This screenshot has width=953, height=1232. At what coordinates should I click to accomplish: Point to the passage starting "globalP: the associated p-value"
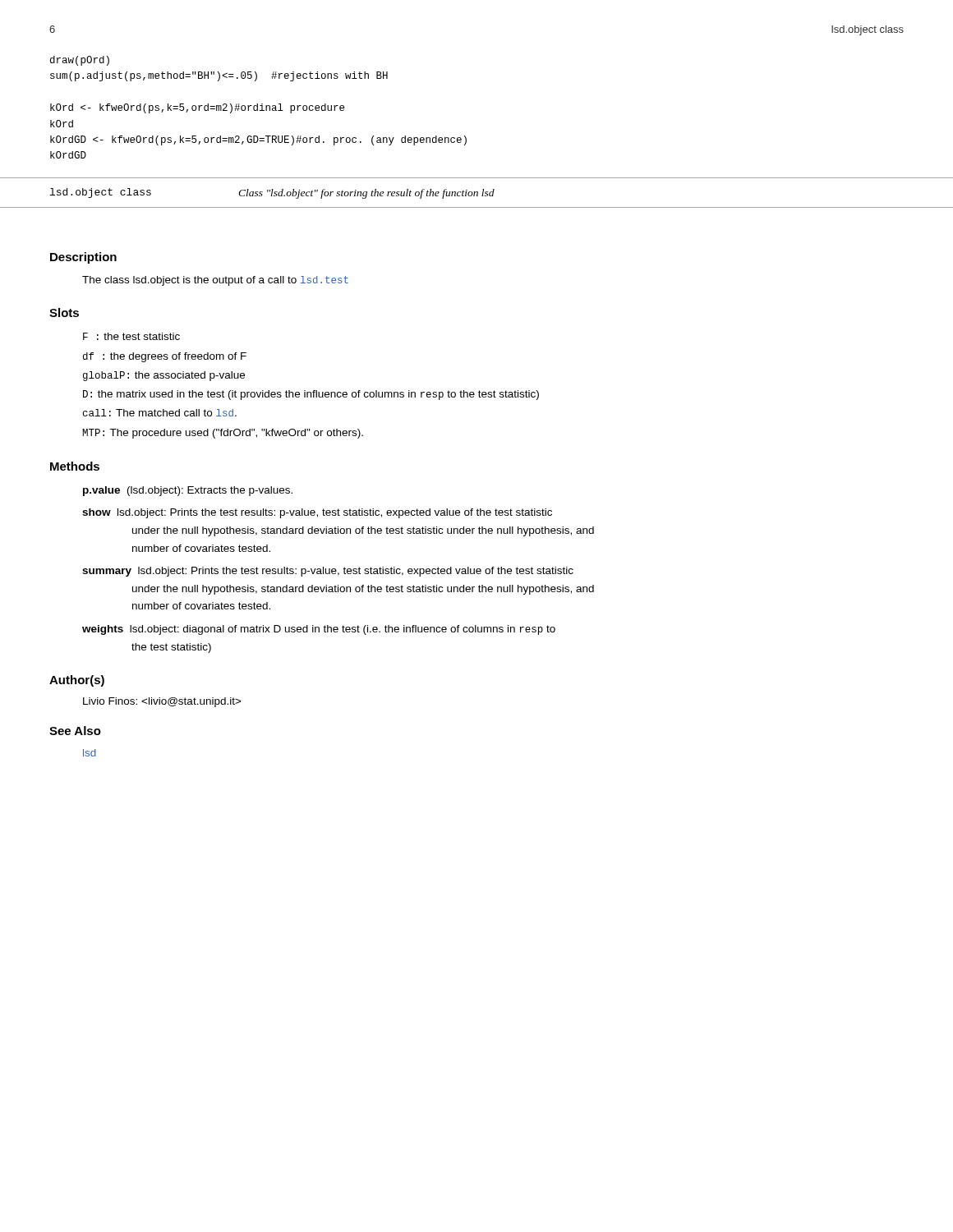[164, 375]
